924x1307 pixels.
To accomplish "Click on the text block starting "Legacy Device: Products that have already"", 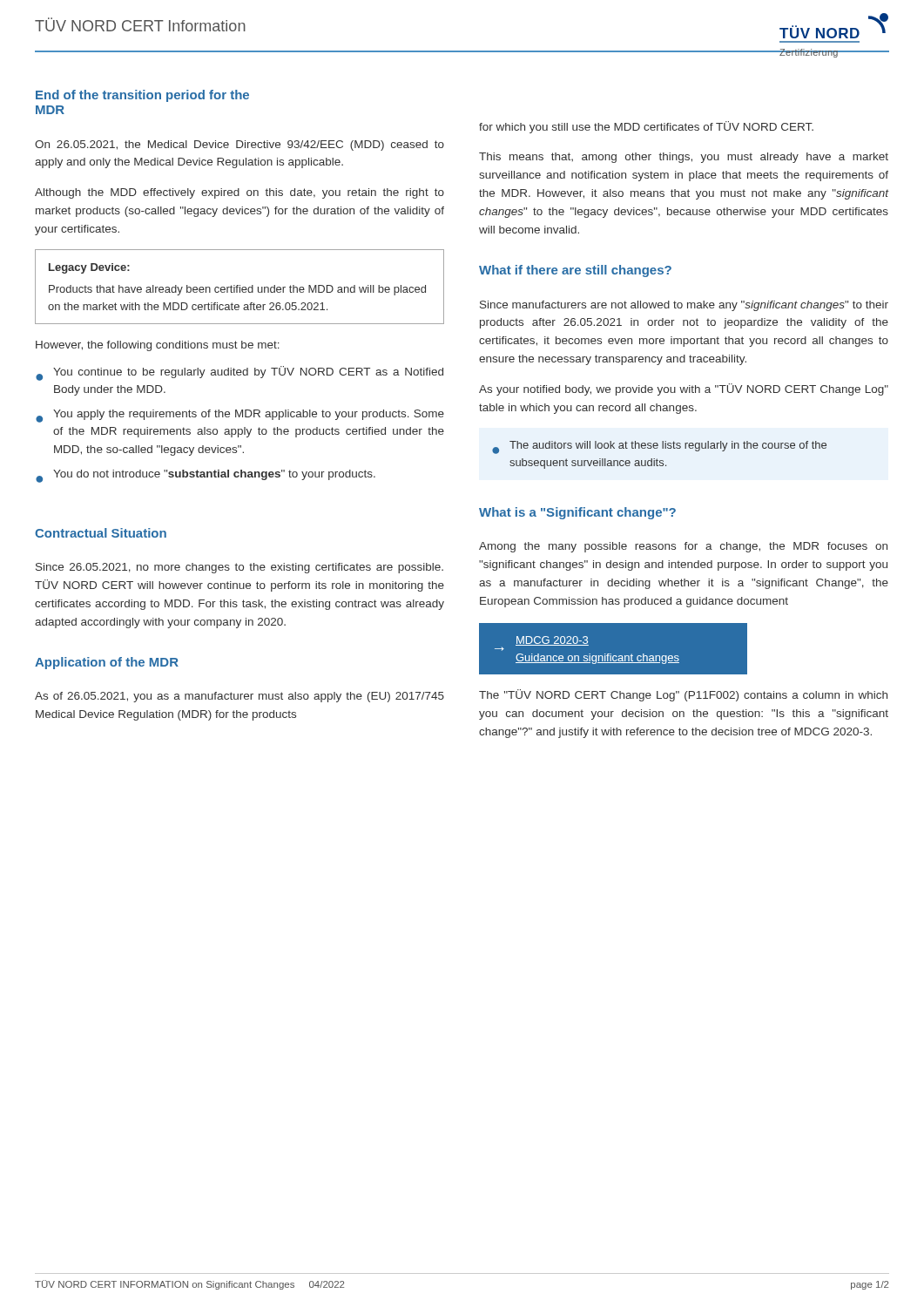I will [x=240, y=287].
